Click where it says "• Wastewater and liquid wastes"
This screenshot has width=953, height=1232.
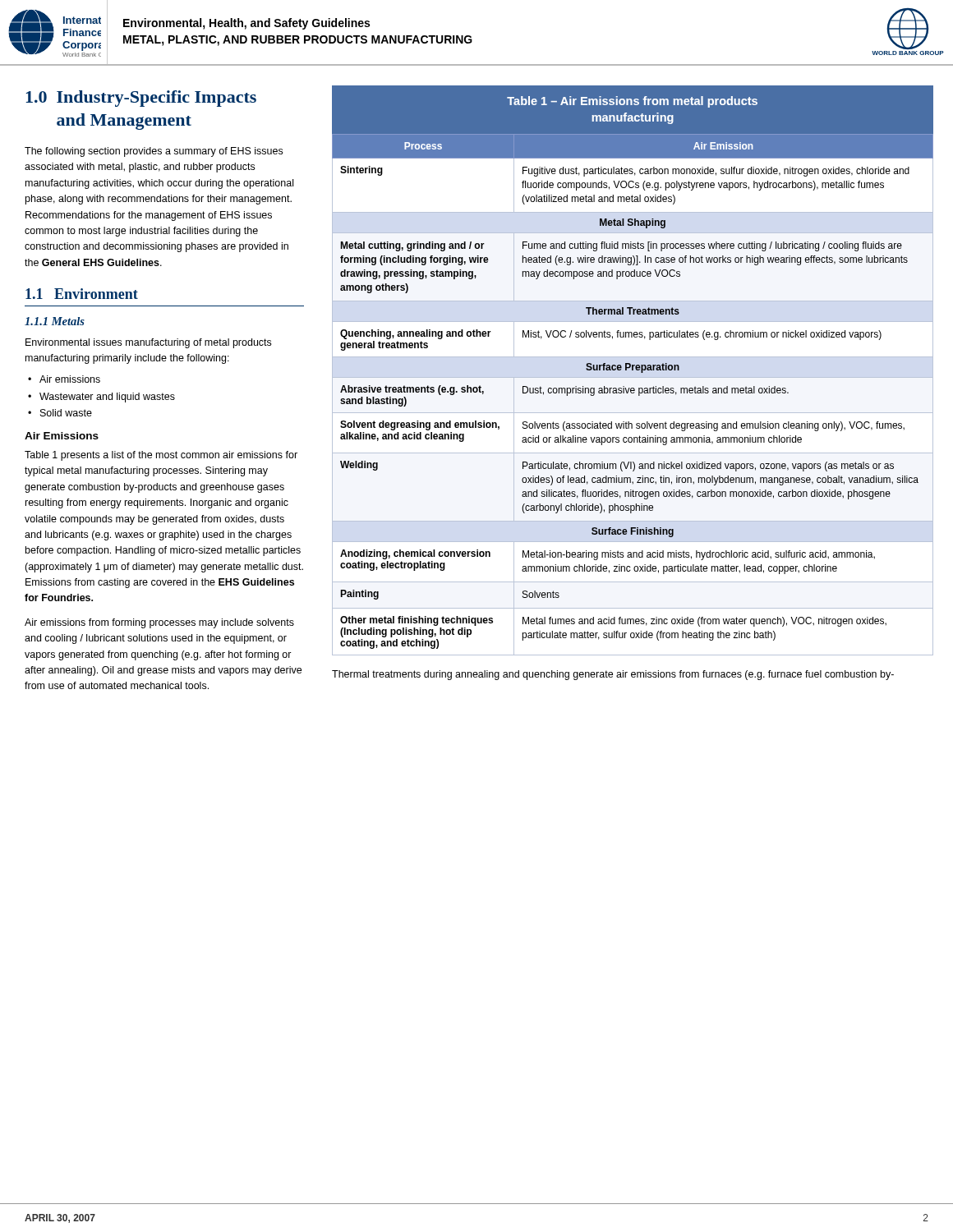[x=101, y=397]
